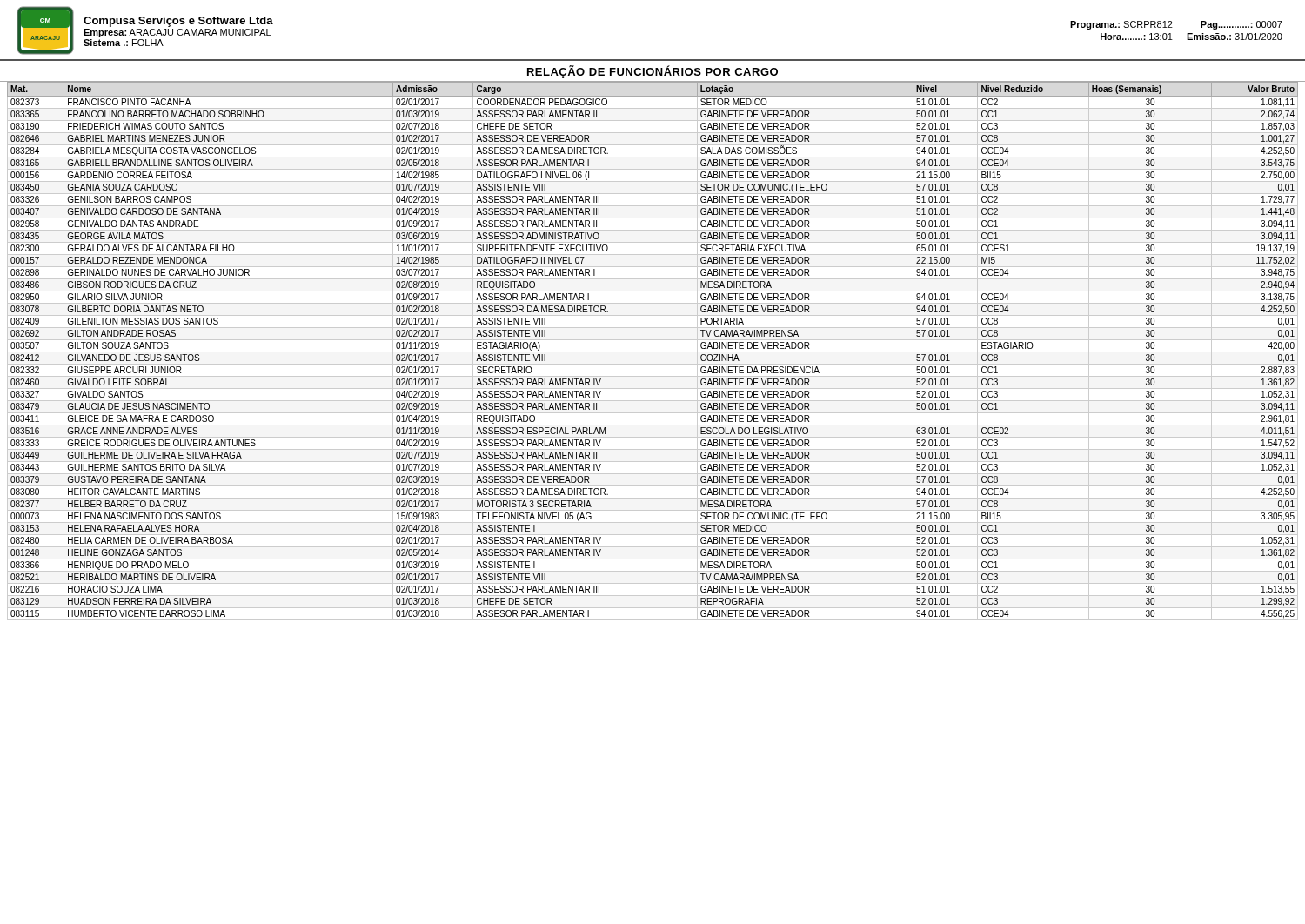The height and width of the screenshot is (924, 1305).
Task: Click a table
Action: 652,351
